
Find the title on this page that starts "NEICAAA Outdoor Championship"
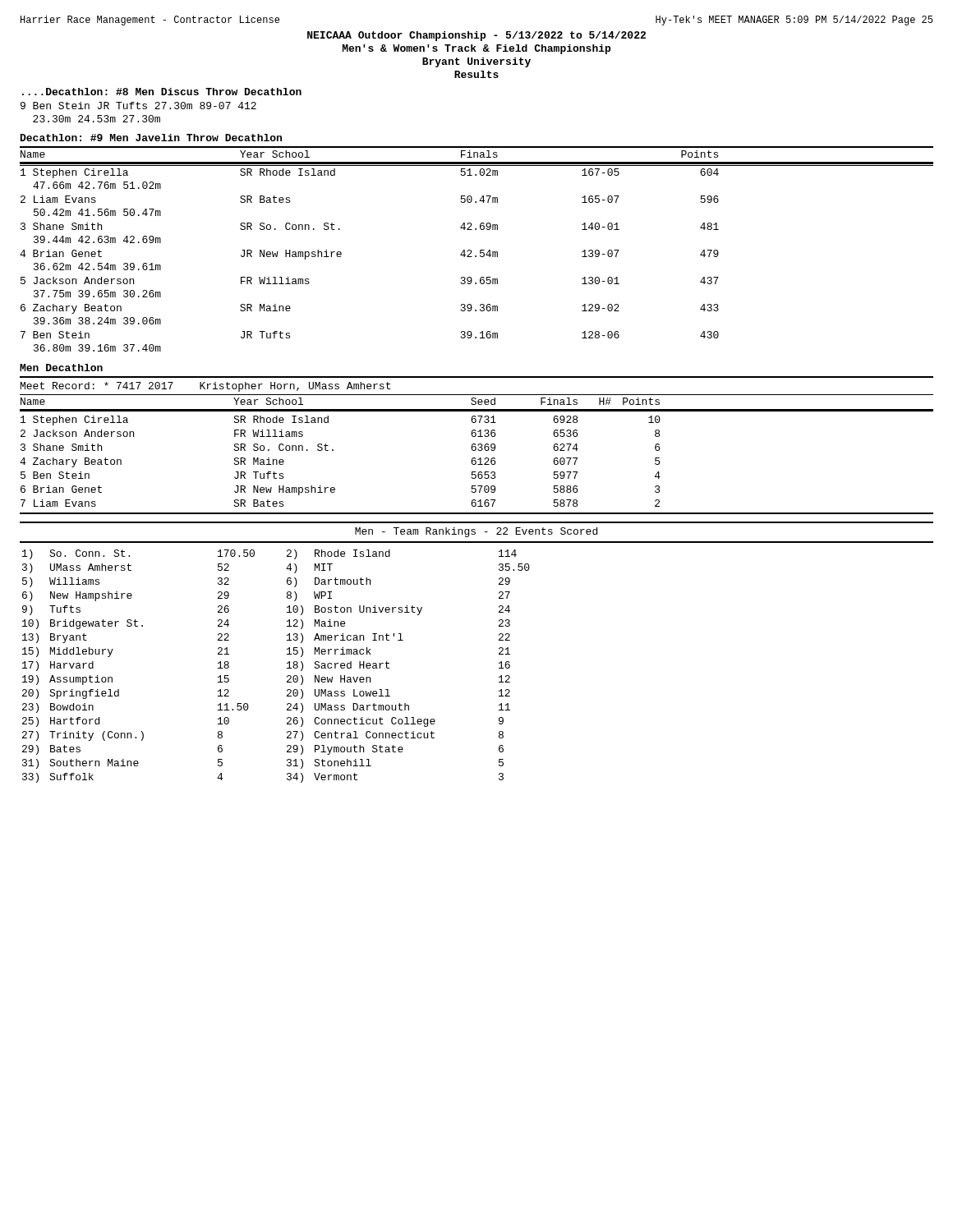tap(476, 36)
